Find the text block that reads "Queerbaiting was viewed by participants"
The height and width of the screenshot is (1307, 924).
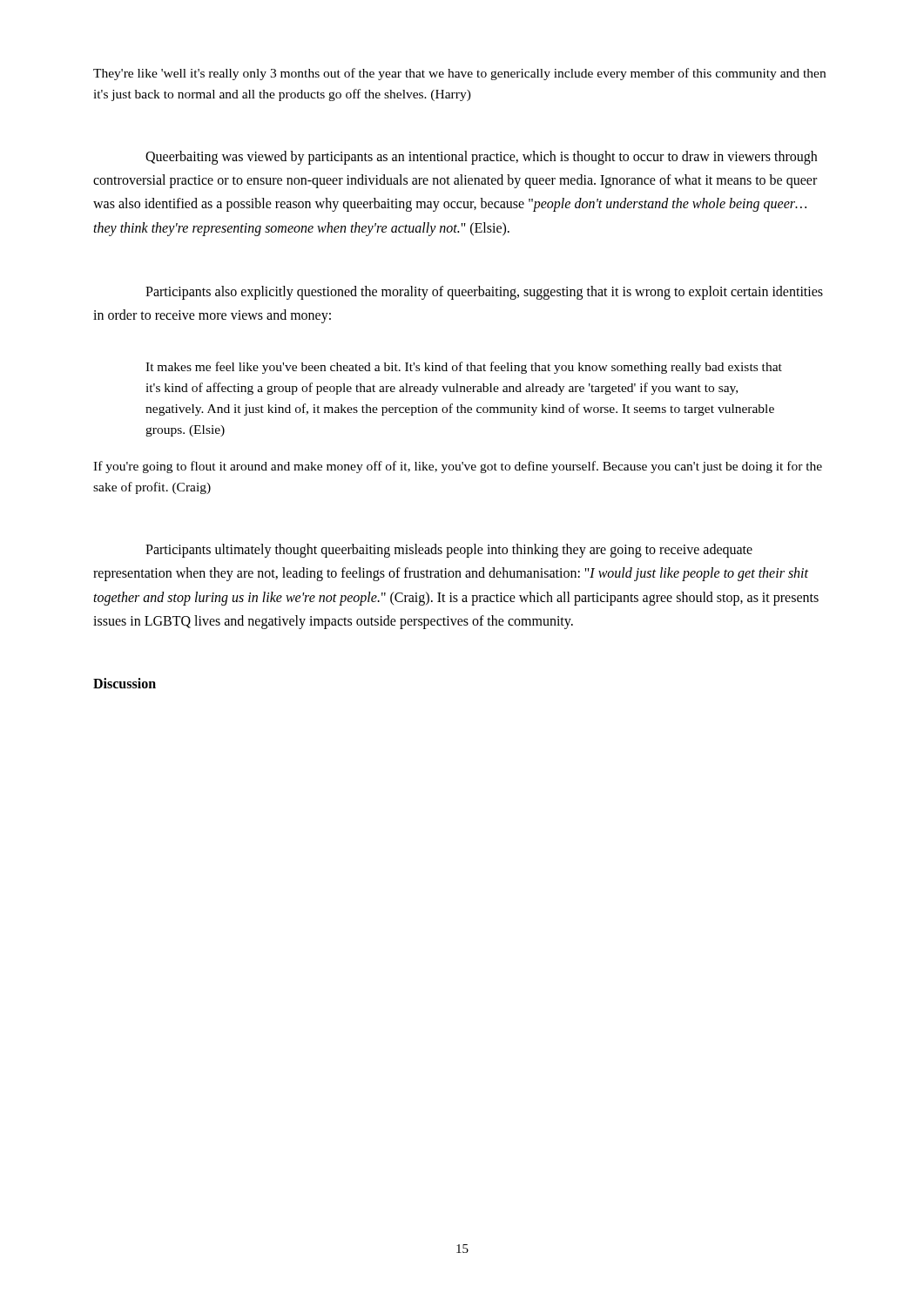[x=455, y=192]
